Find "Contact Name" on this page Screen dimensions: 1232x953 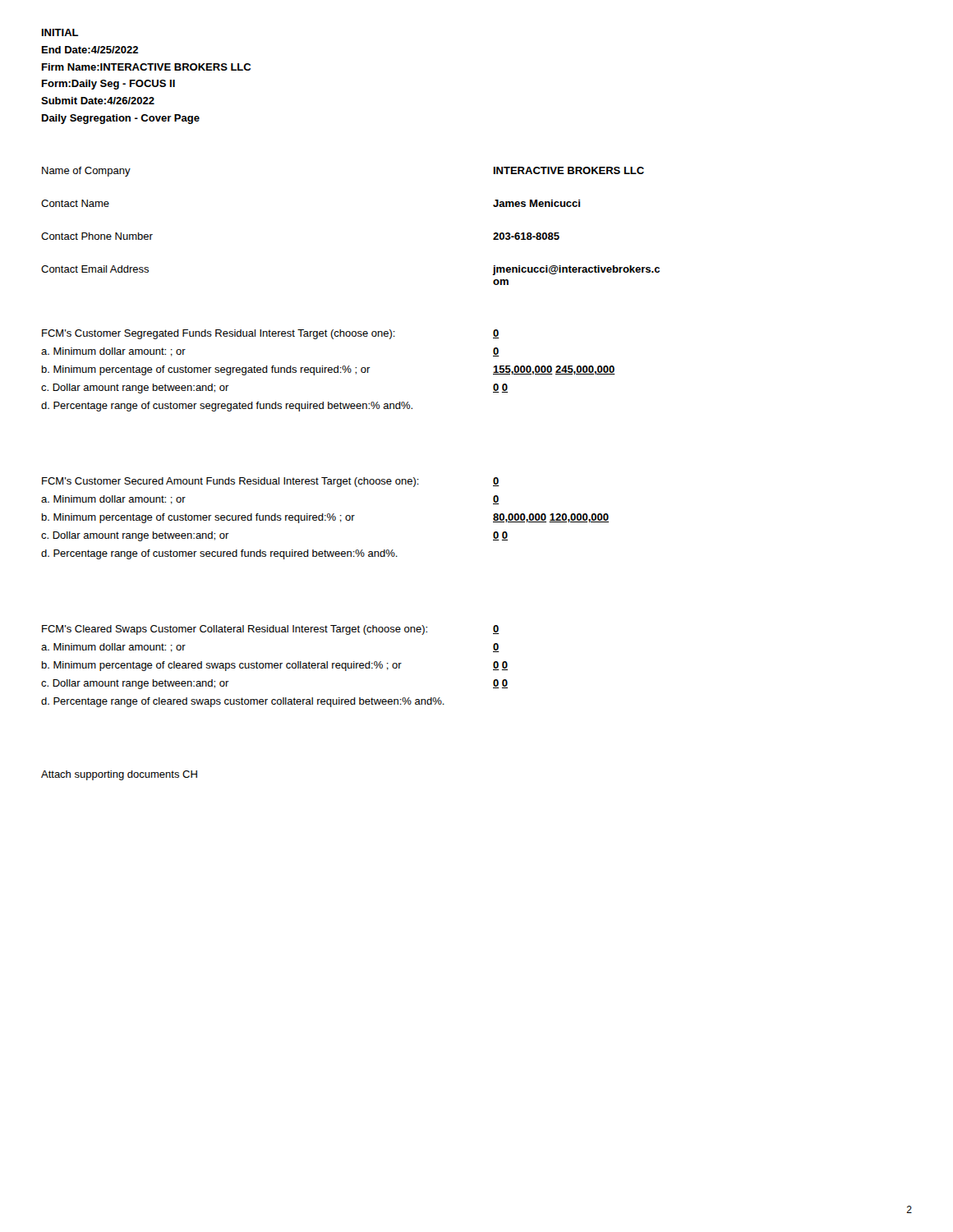point(75,203)
